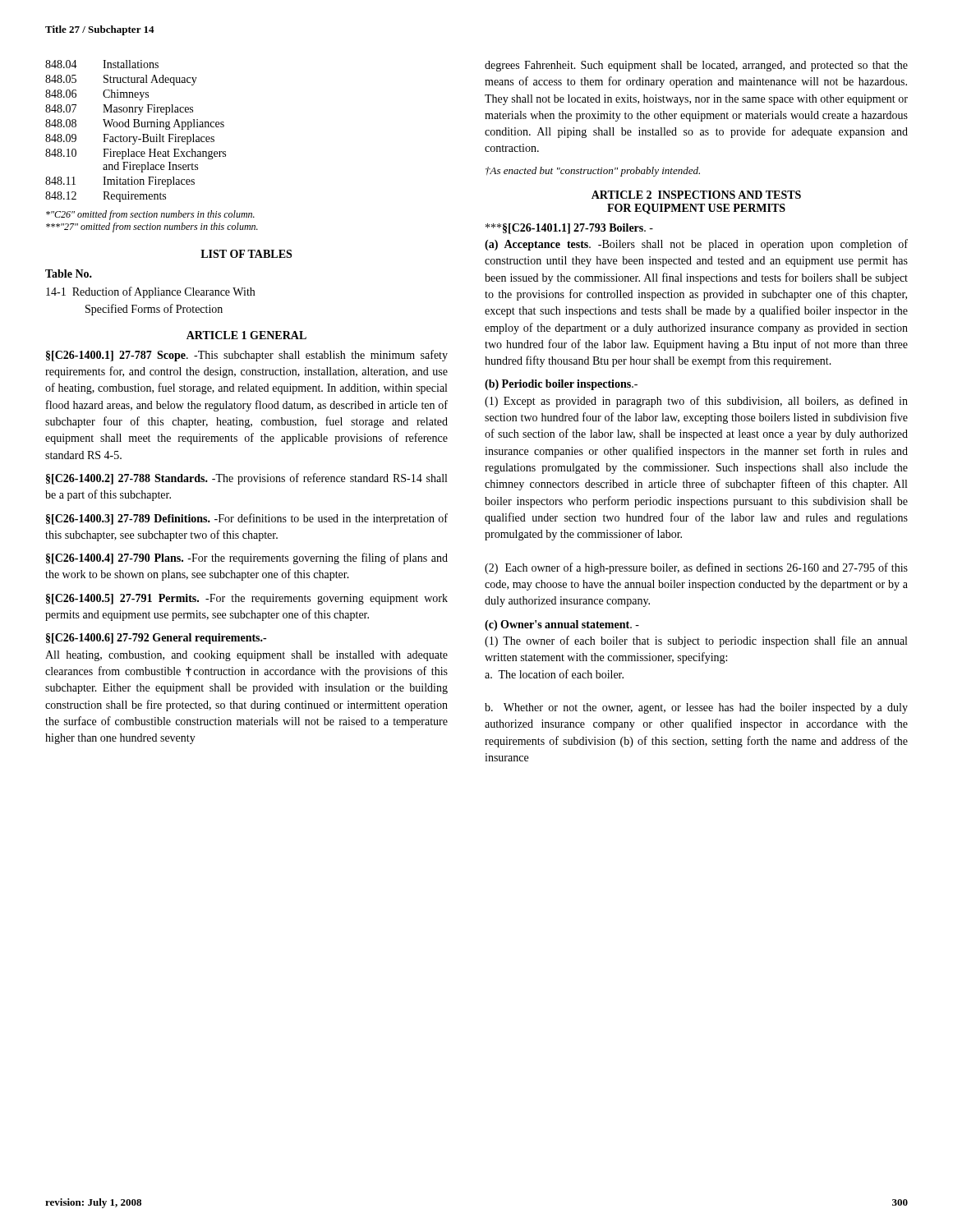Screen dimensions: 1232x953
Task: Locate the passage starting "§[C26-1400.6] 27-792 General"
Action: [246, 688]
